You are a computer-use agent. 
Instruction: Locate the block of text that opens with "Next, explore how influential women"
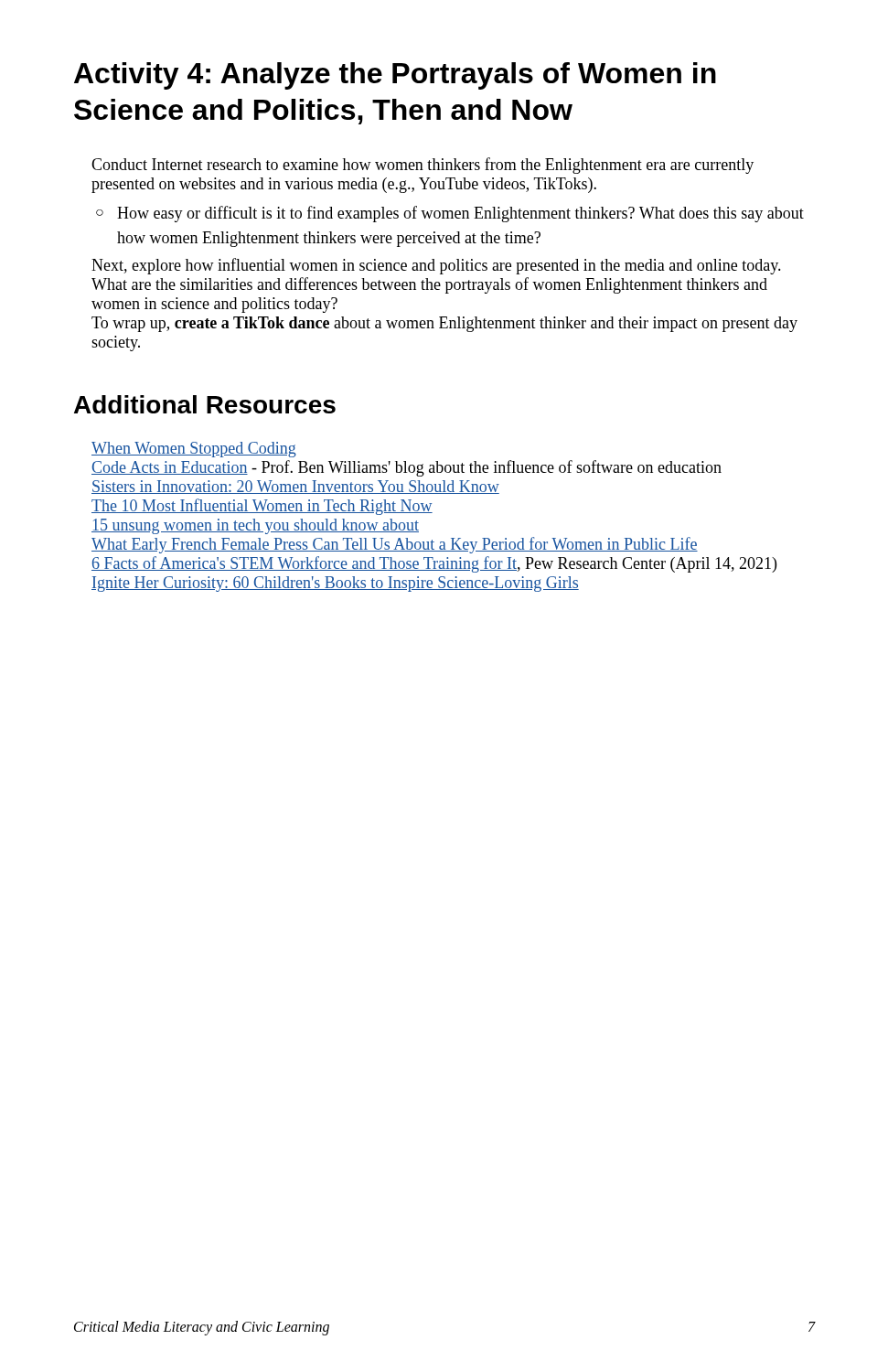(453, 285)
